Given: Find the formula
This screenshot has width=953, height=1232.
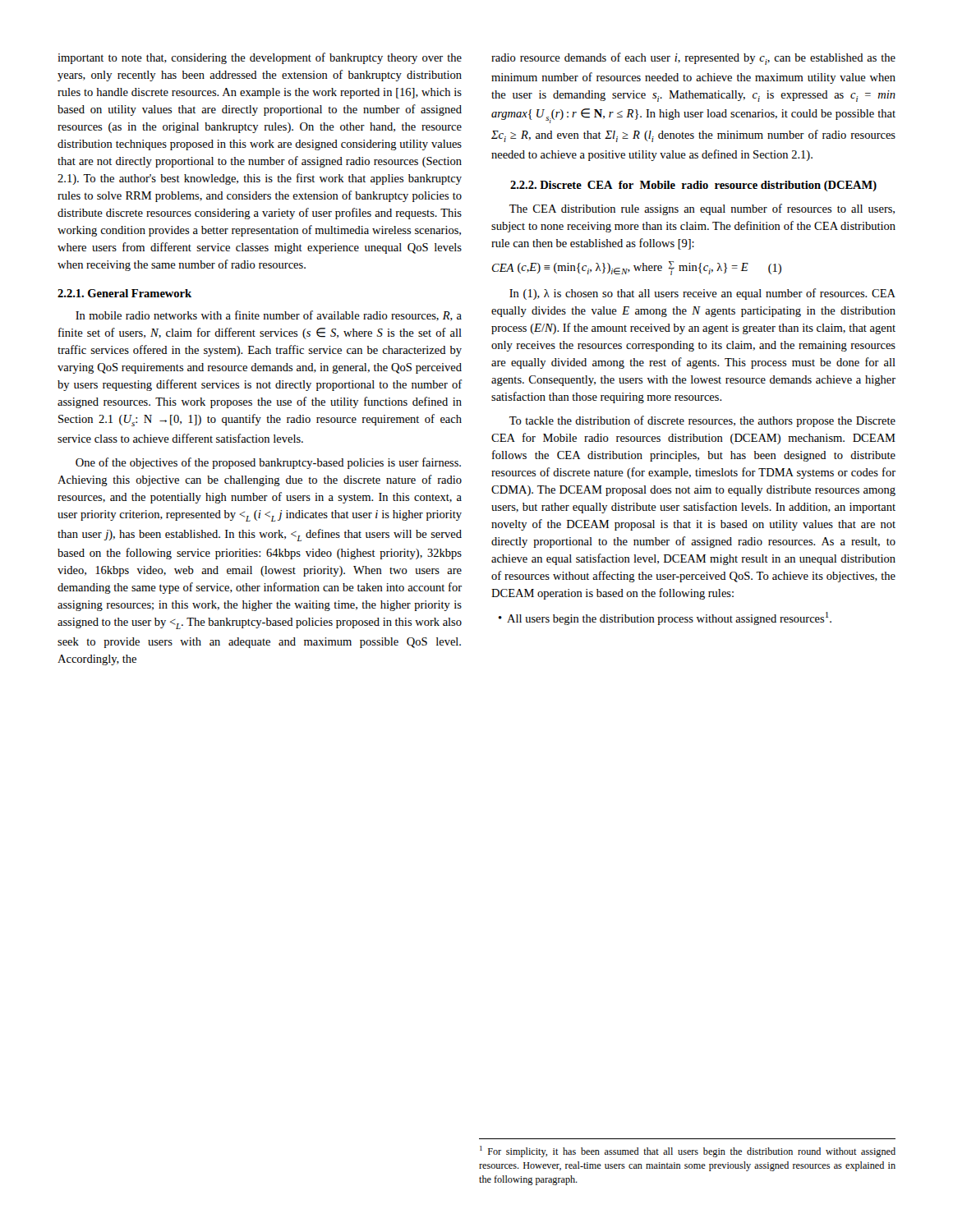Looking at the screenshot, I should coord(693,268).
